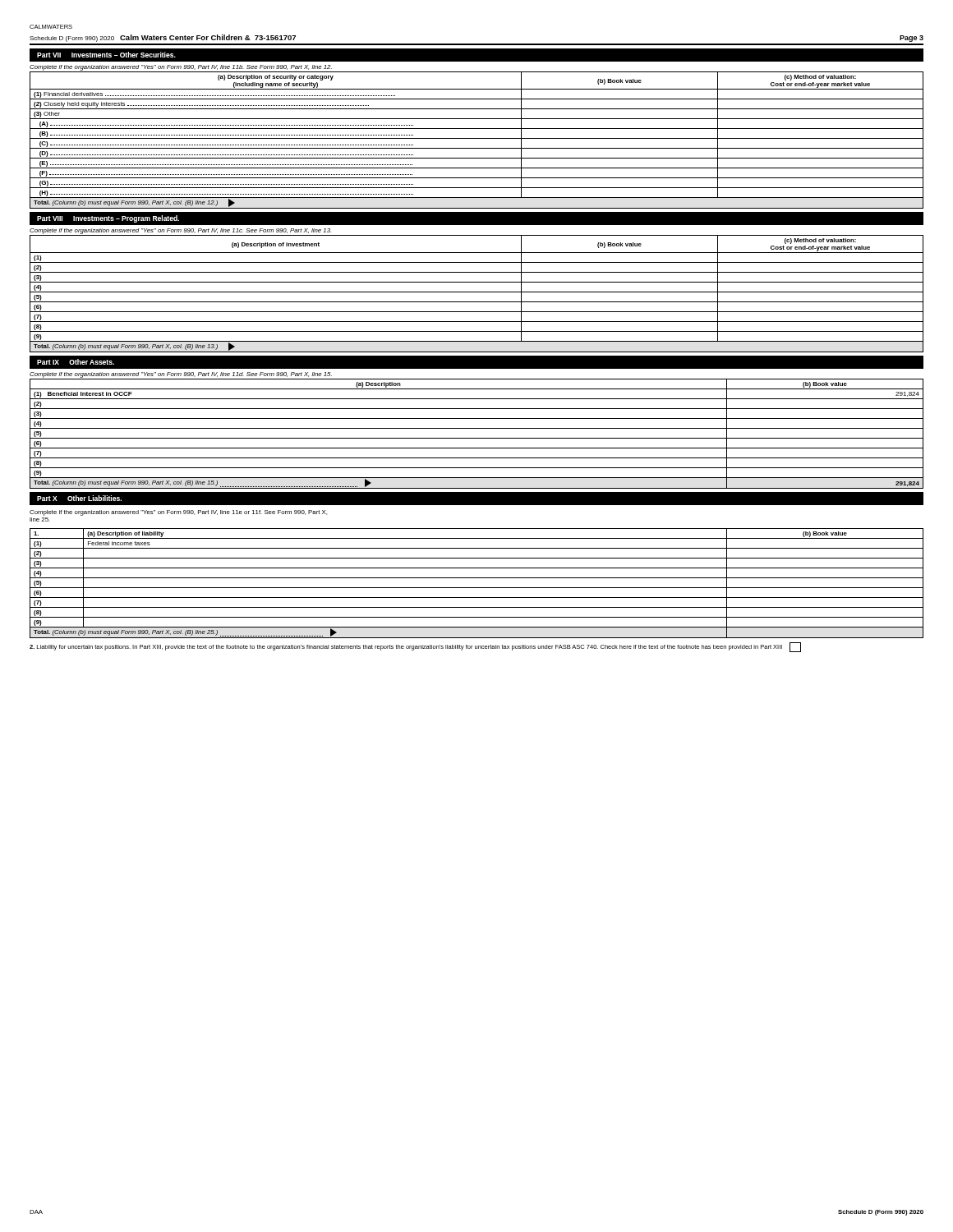The height and width of the screenshot is (1232, 953).
Task: Point to "Part X Other Liabilities."
Action: [x=78, y=499]
